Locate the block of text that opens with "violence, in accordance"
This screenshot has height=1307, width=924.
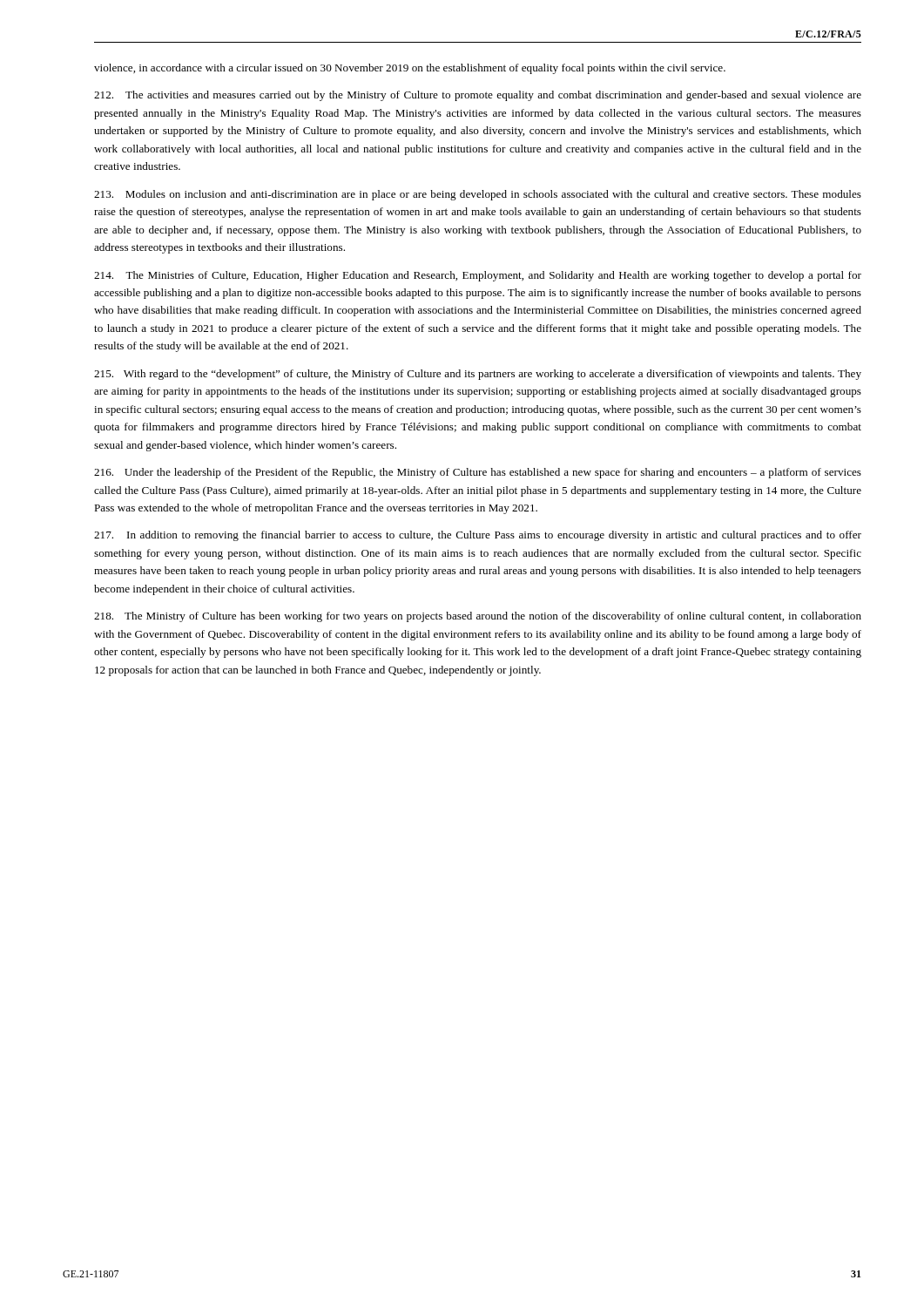click(410, 68)
